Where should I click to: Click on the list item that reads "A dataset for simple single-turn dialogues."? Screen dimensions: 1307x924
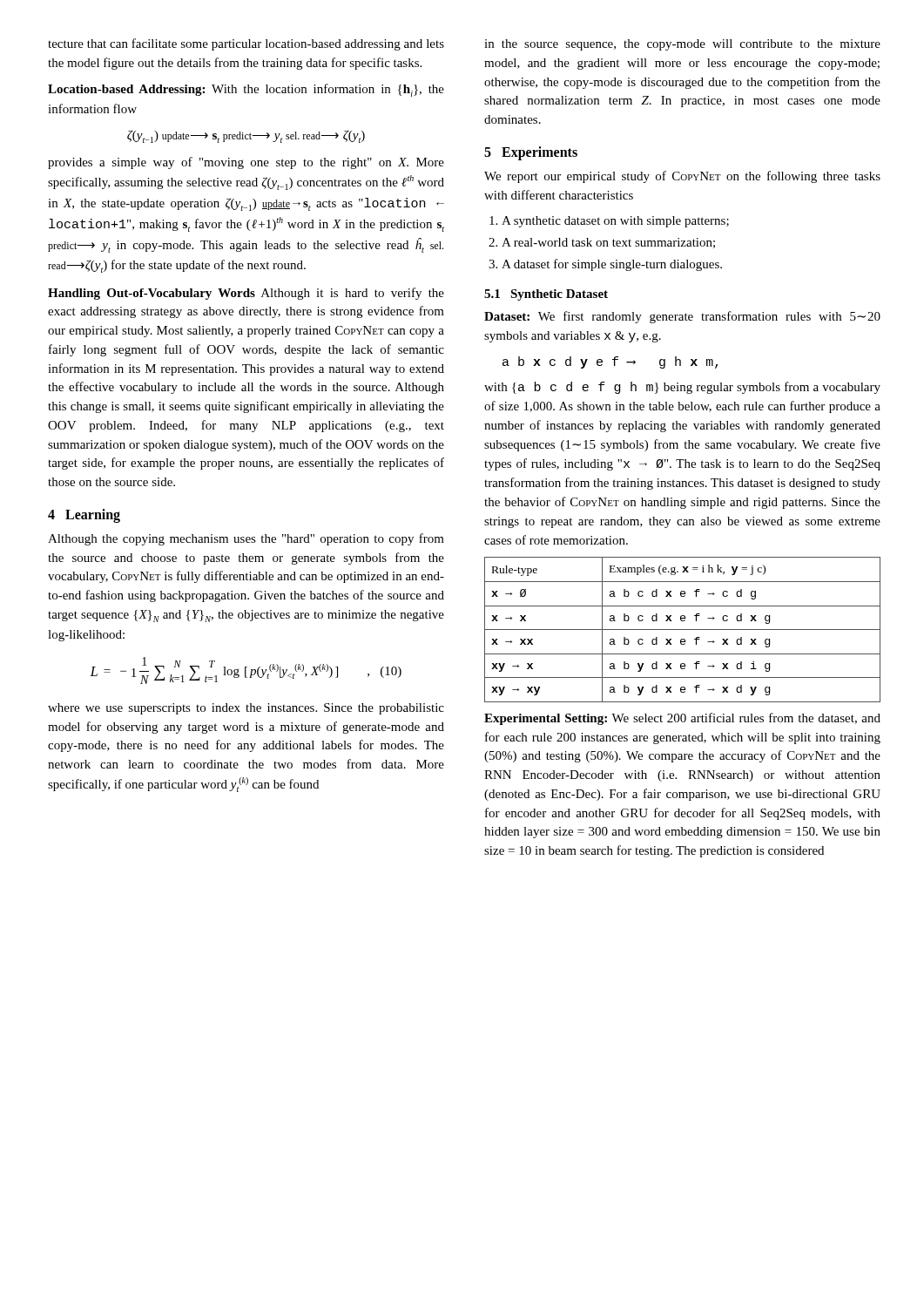click(691, 265)
